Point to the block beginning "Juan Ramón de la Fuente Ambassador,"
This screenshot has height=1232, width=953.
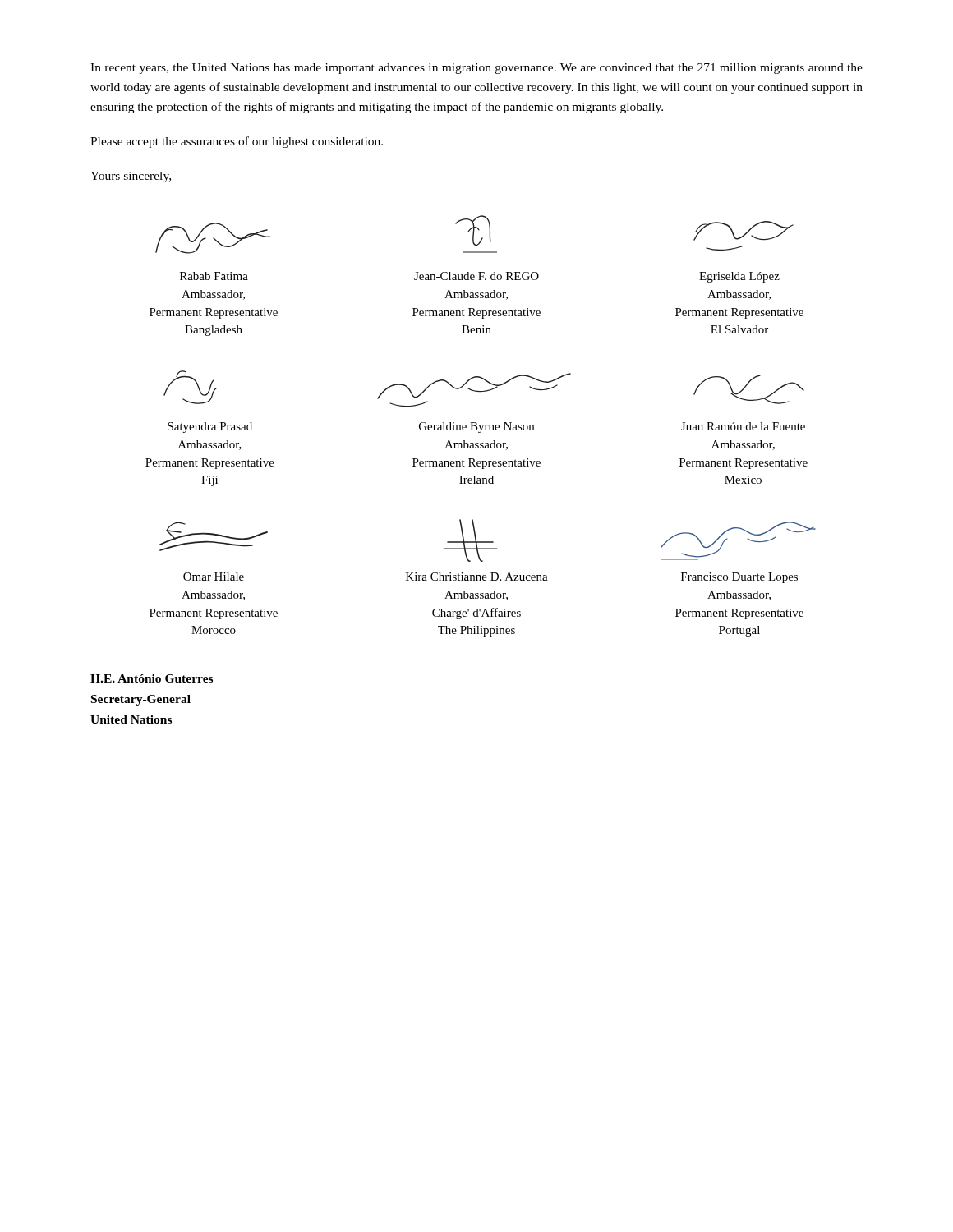coord(743,453)
